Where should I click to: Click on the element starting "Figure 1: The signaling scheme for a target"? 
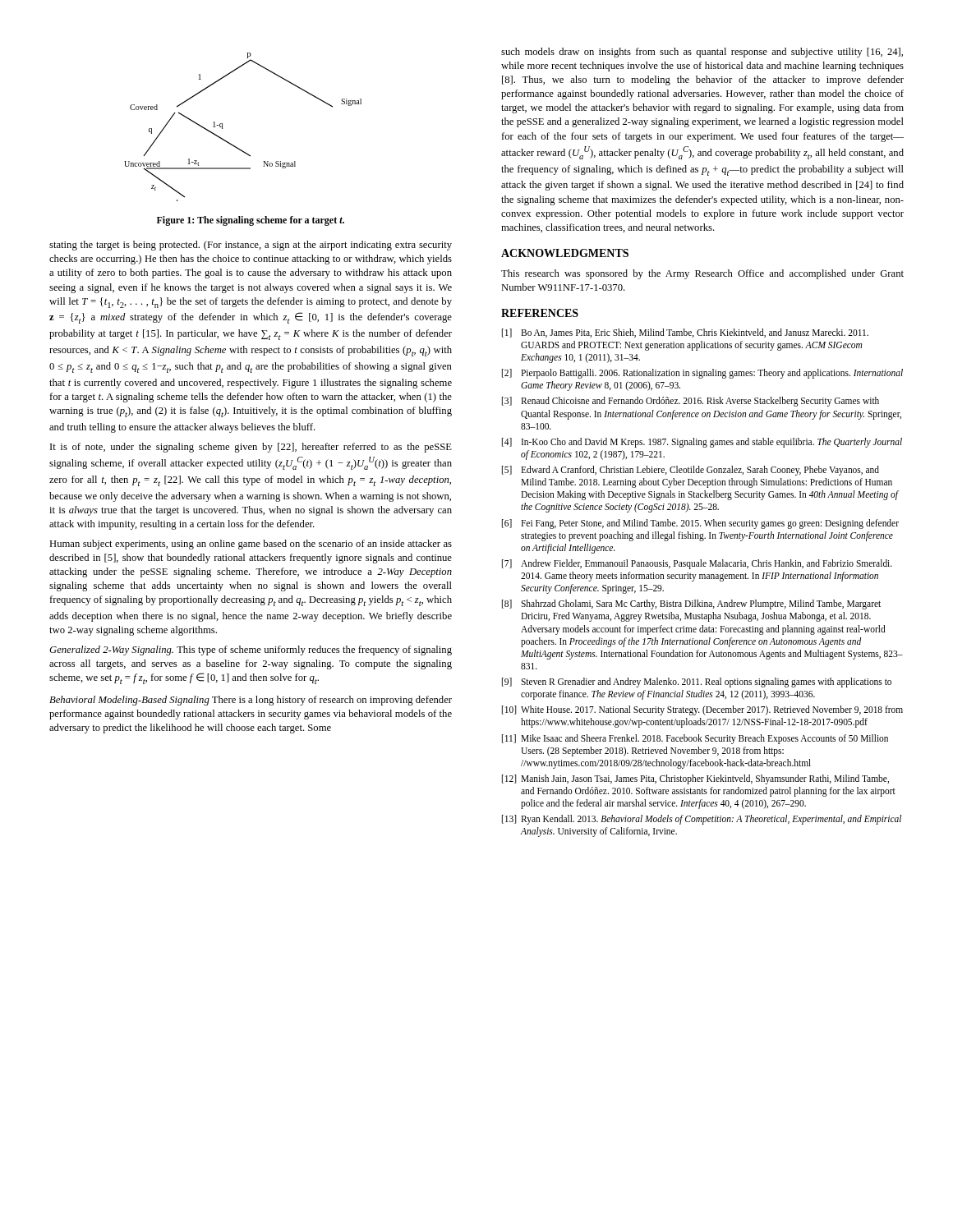[251, 220]
